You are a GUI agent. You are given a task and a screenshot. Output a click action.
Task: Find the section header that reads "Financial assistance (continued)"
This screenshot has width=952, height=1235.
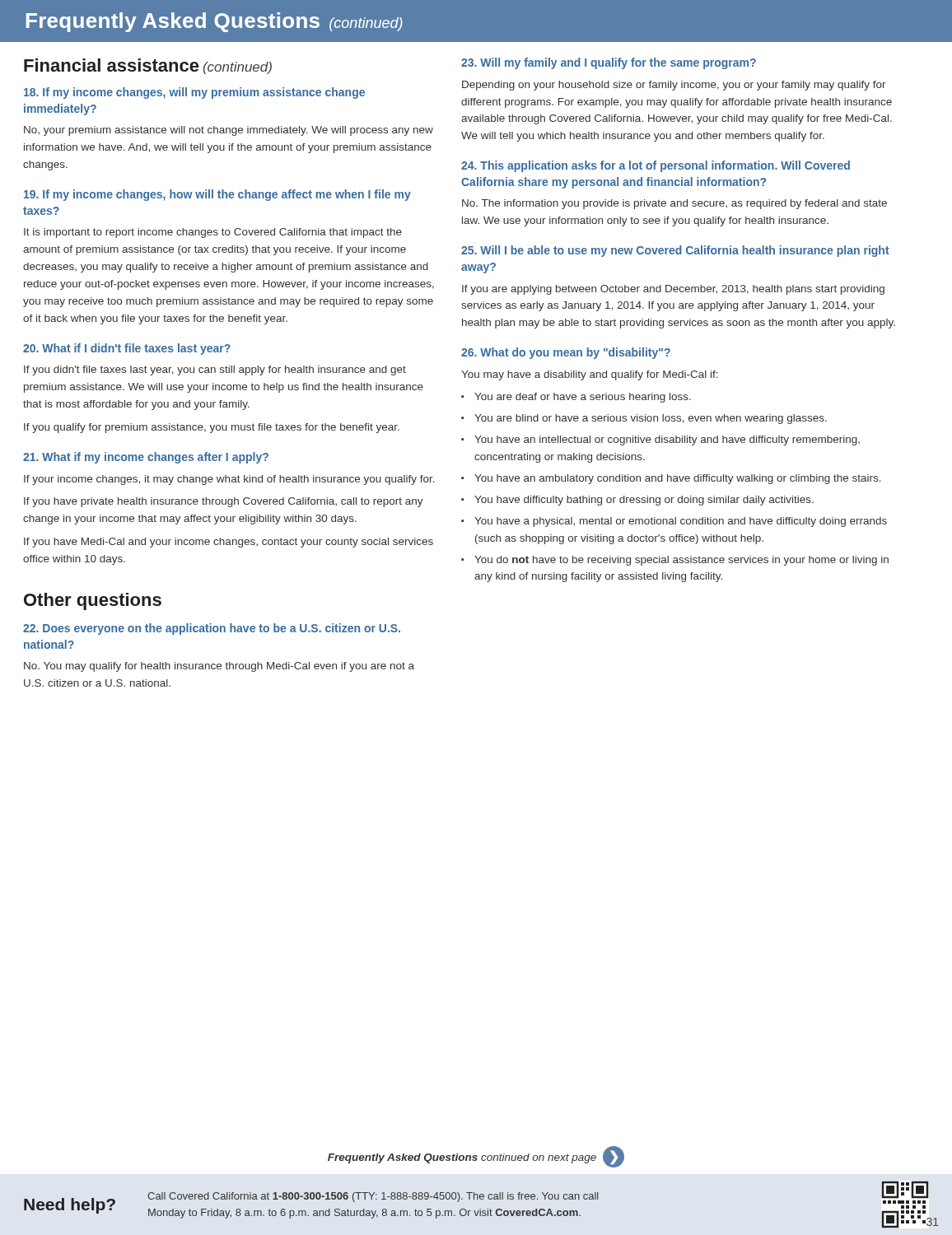148,65
